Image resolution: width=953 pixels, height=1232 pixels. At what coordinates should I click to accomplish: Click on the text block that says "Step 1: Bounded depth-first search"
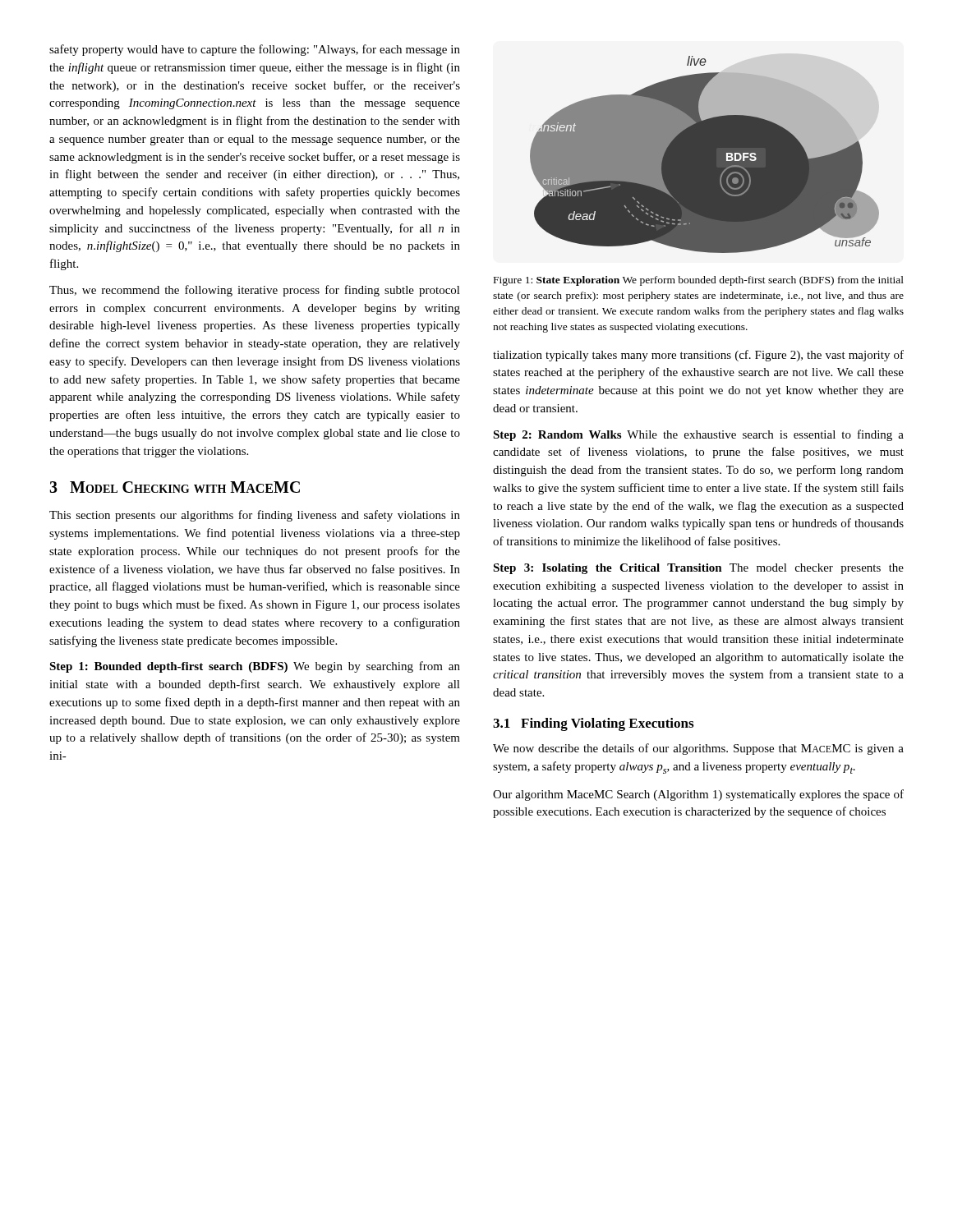(255, 712)
